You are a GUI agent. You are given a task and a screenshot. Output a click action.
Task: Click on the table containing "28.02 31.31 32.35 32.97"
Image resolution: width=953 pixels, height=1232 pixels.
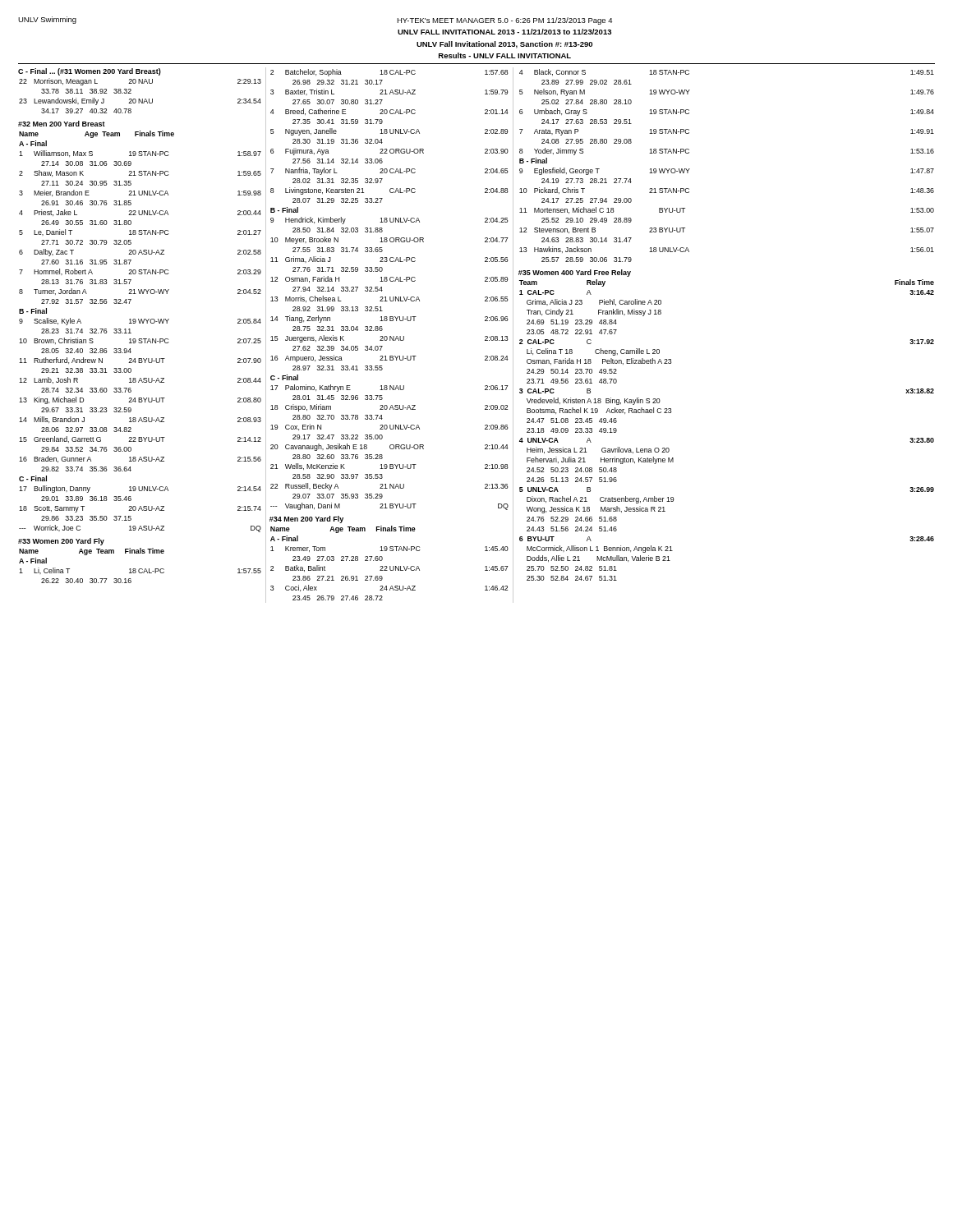pyautogui.click(x=389, y=289)
